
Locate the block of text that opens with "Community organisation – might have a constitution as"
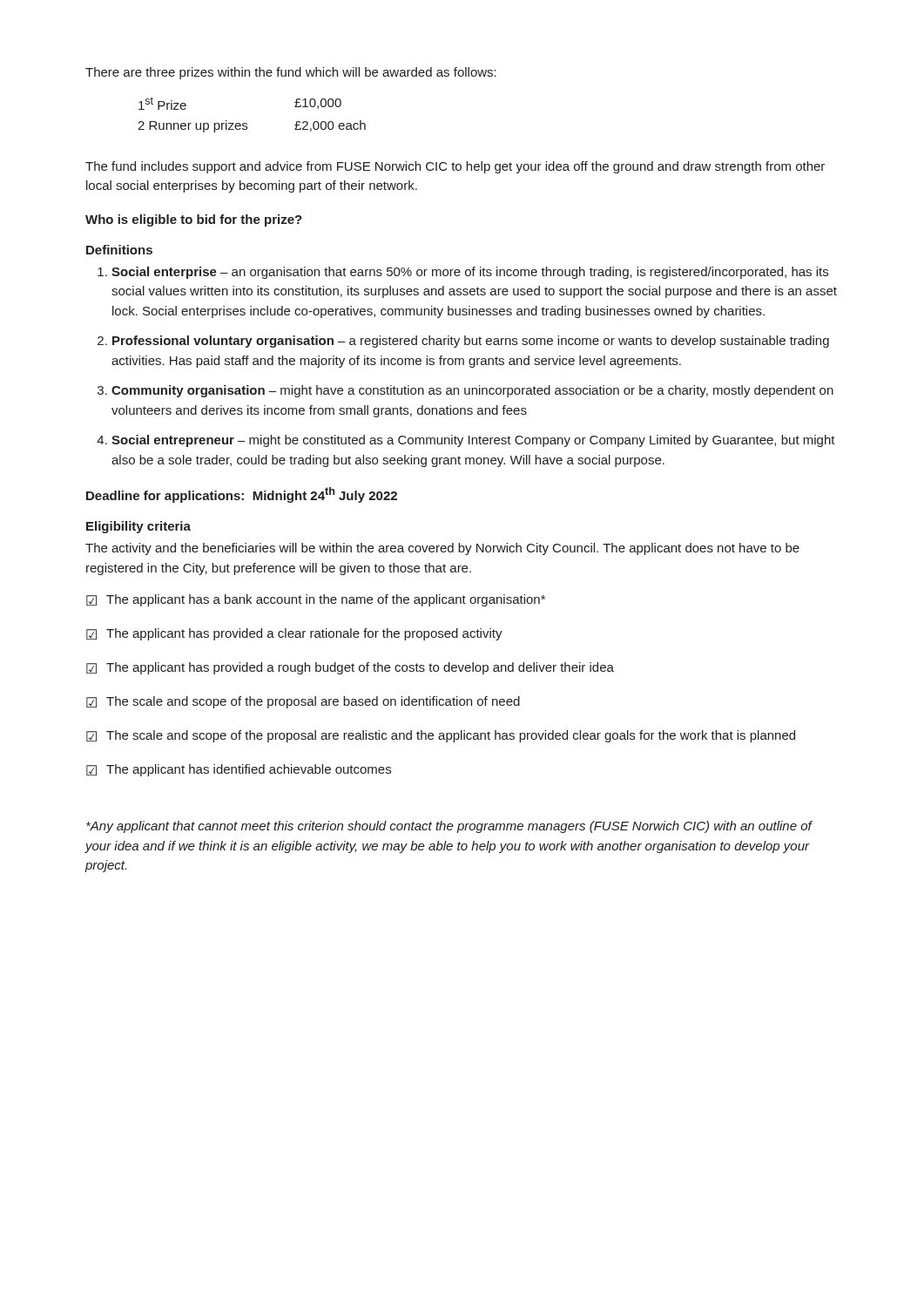473,400
